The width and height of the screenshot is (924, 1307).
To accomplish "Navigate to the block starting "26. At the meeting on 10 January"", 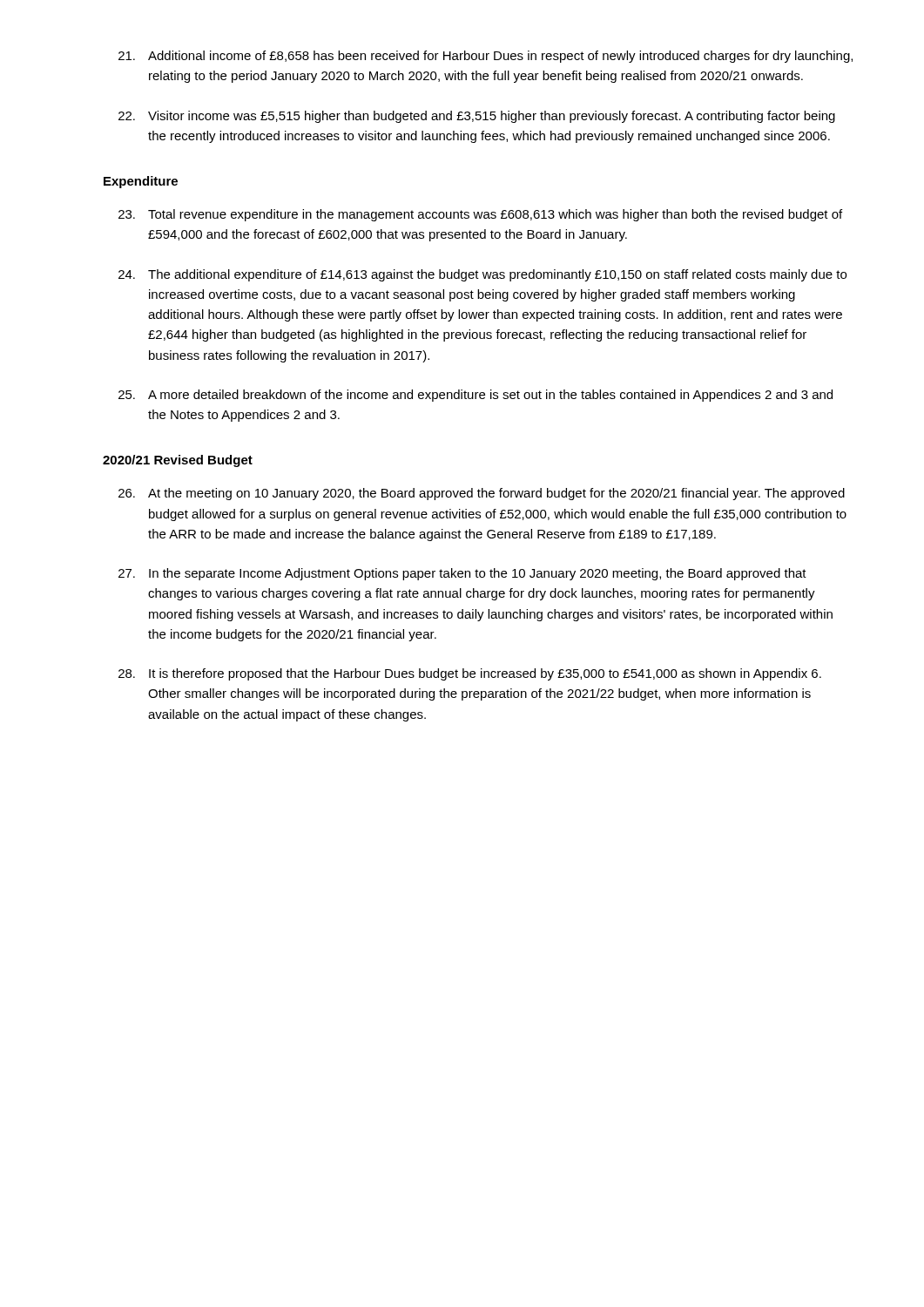I will pyautogui.click(x=479, y=513).
